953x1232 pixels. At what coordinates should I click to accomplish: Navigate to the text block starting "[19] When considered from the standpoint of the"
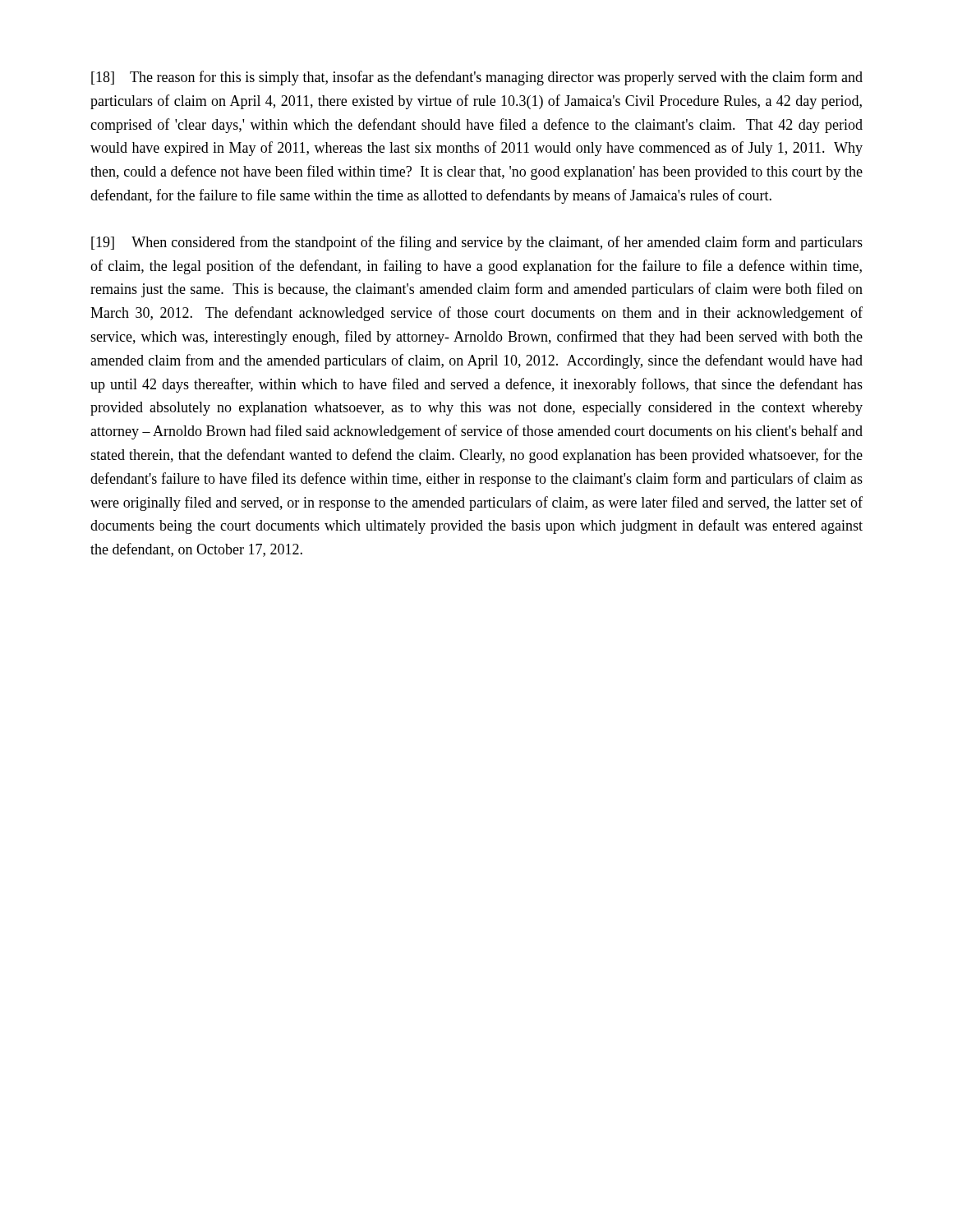476,396
